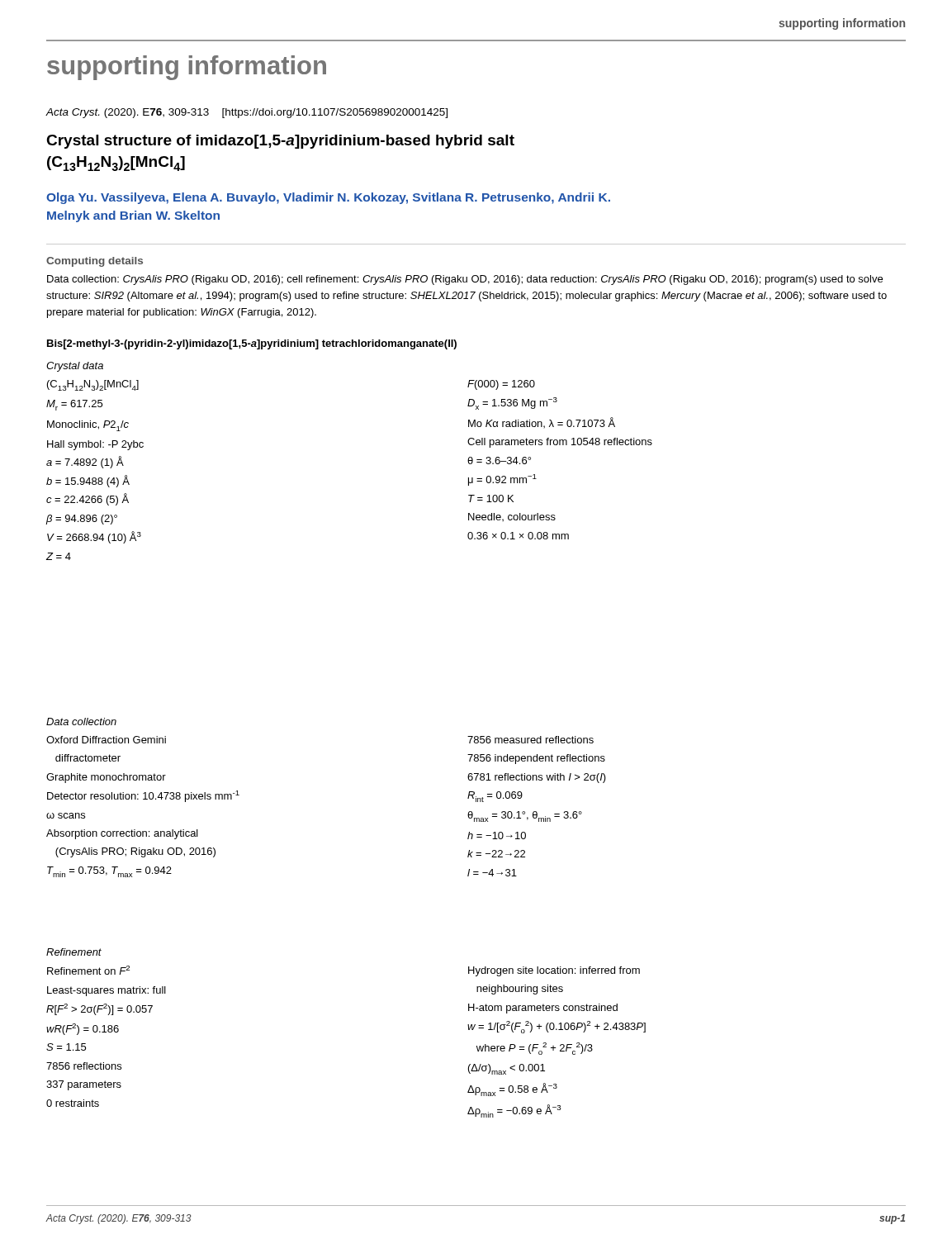Find the table that mentions "Refinement on F2 Least-squares"
This screenshot has height=1239, width=952.
[476, 1019]
